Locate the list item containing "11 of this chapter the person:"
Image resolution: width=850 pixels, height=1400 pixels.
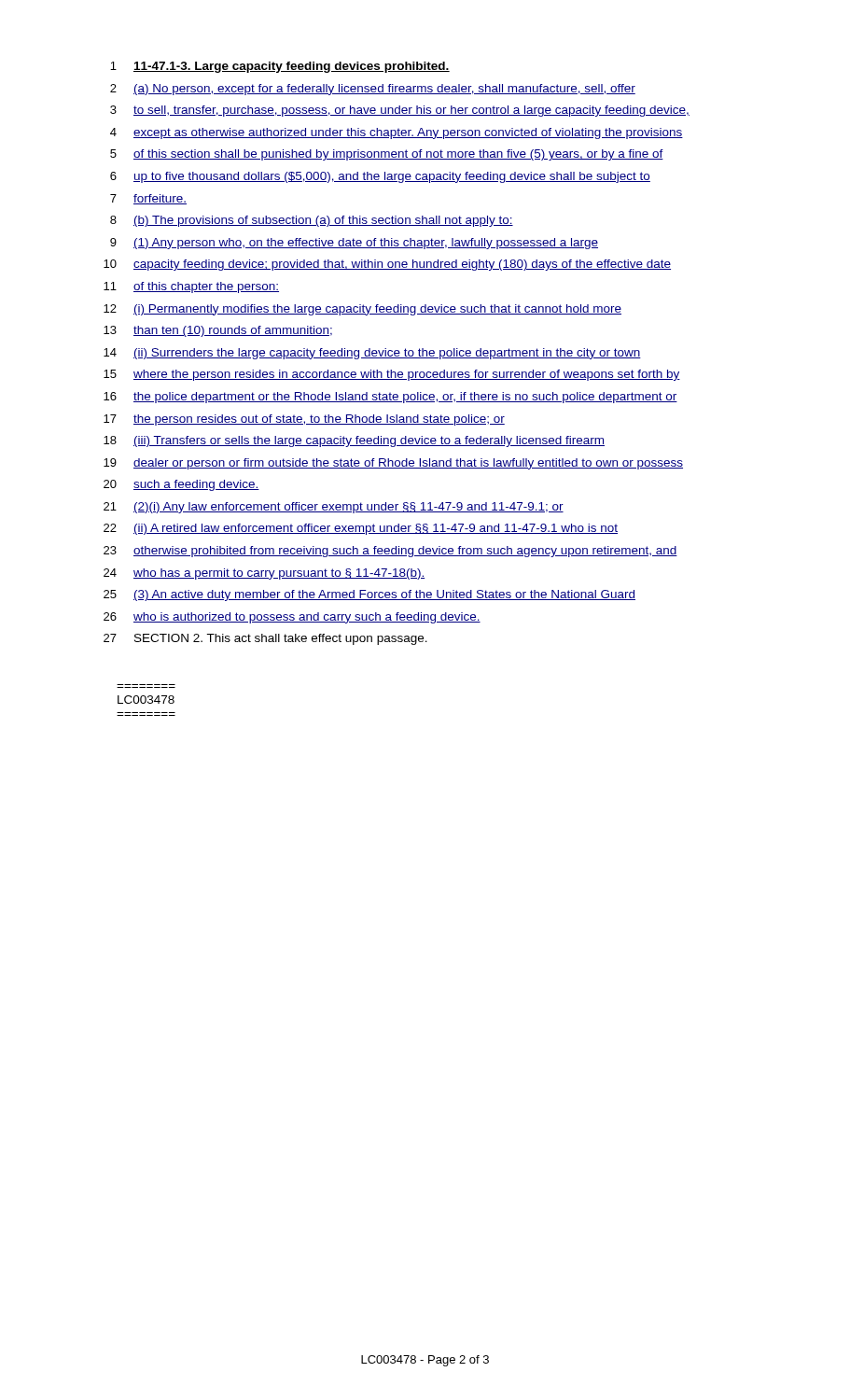(x=191, y=287)
